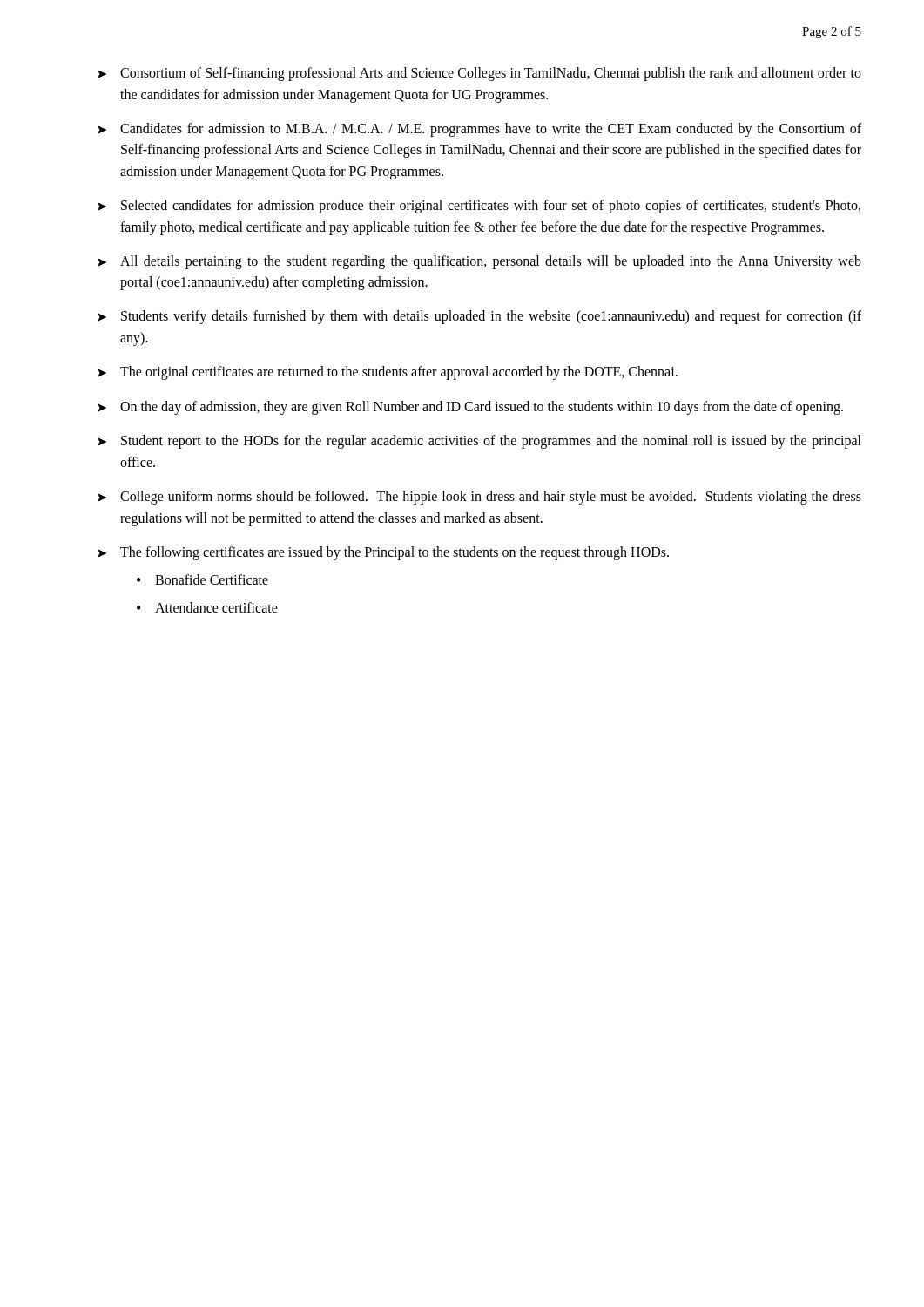Viewport: 924px width, 1307px height.
Task: Click the passage that begins "➤ Students verify details furnished by them with"
Action: pos(479,328)
